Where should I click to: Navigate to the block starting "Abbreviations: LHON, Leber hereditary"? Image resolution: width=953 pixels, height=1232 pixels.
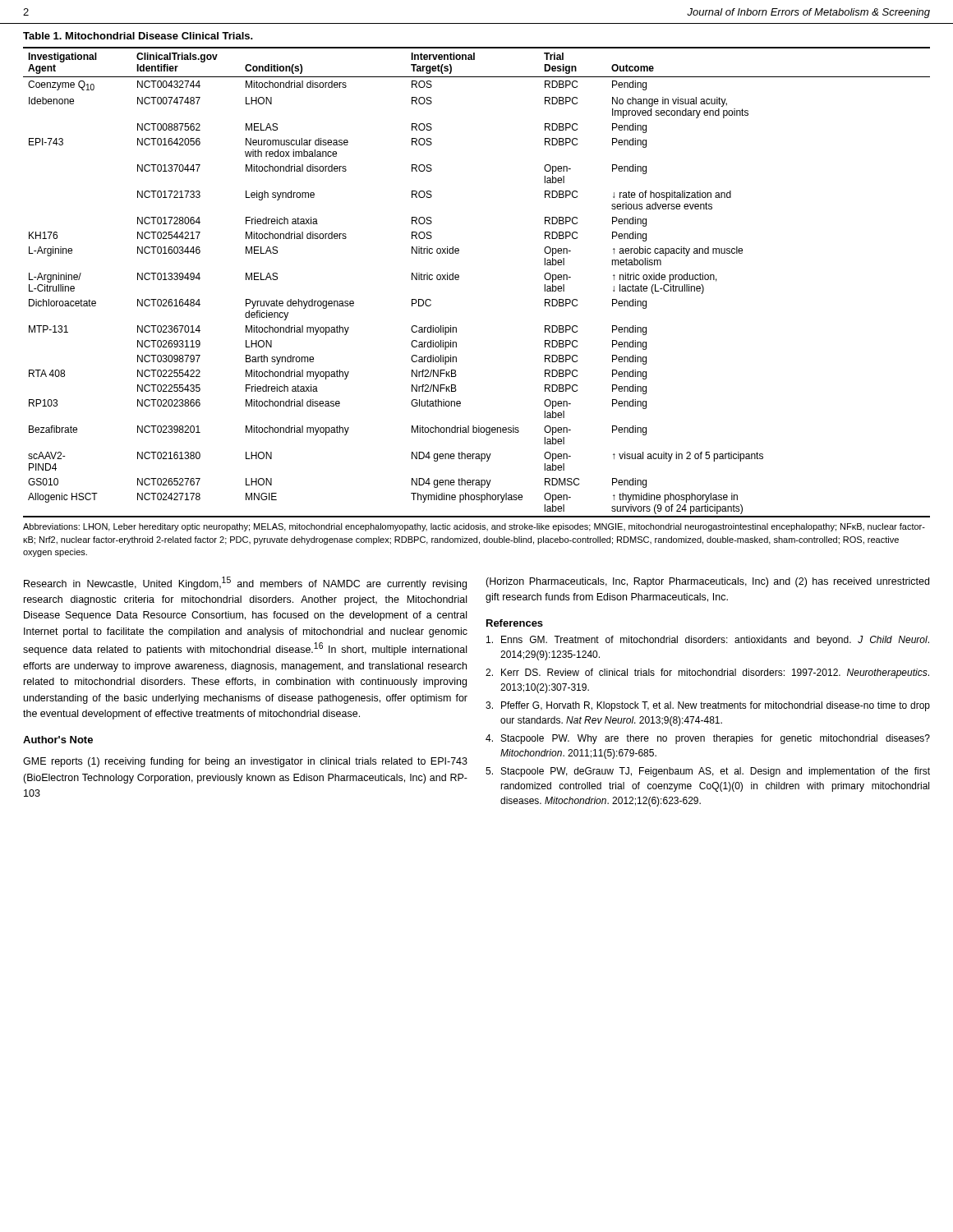(474, 539)
